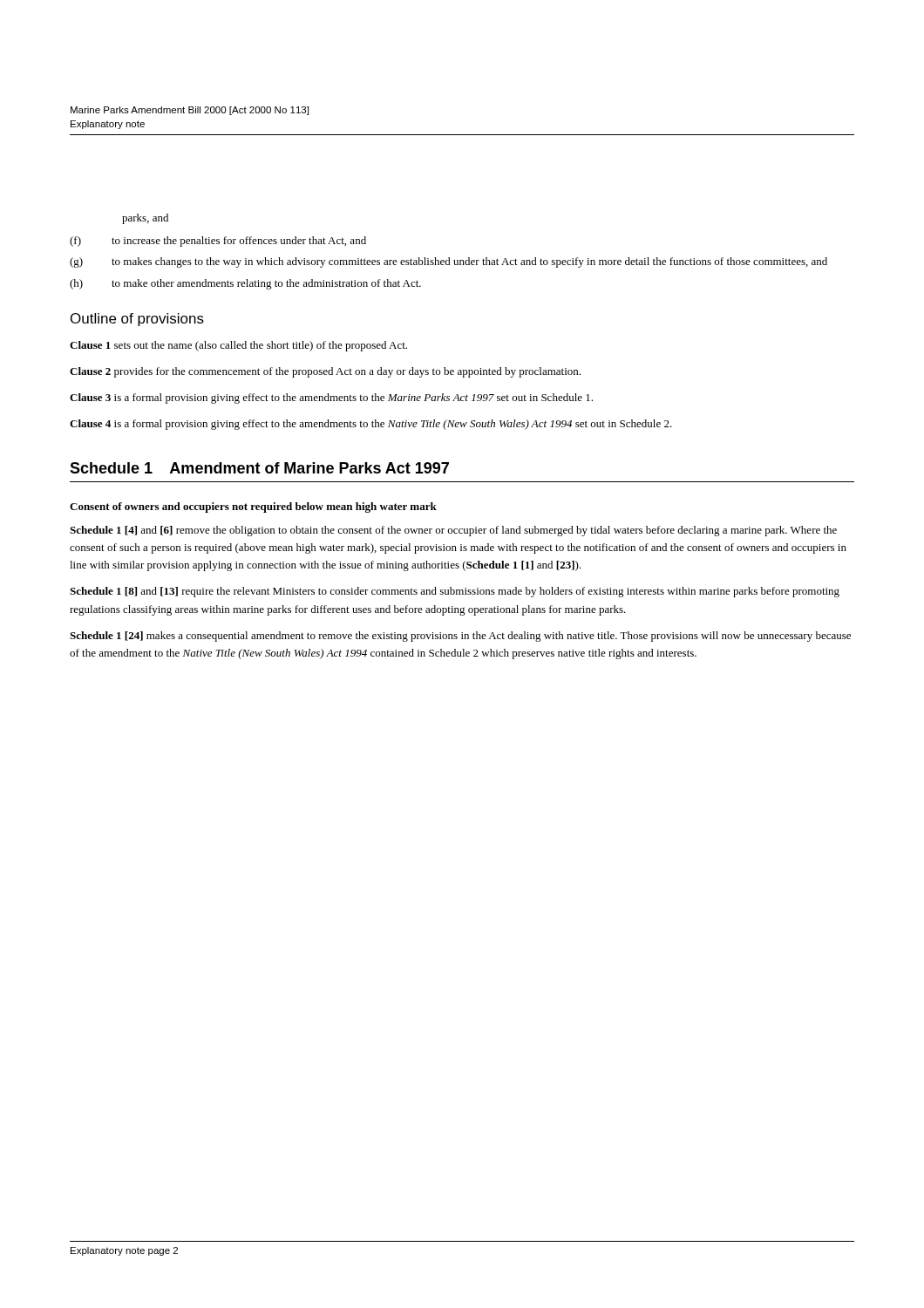This screenshot has width=924, height=1308.
Task: Locate the block starting "(h) to make"
Action: tap(245, 284)
